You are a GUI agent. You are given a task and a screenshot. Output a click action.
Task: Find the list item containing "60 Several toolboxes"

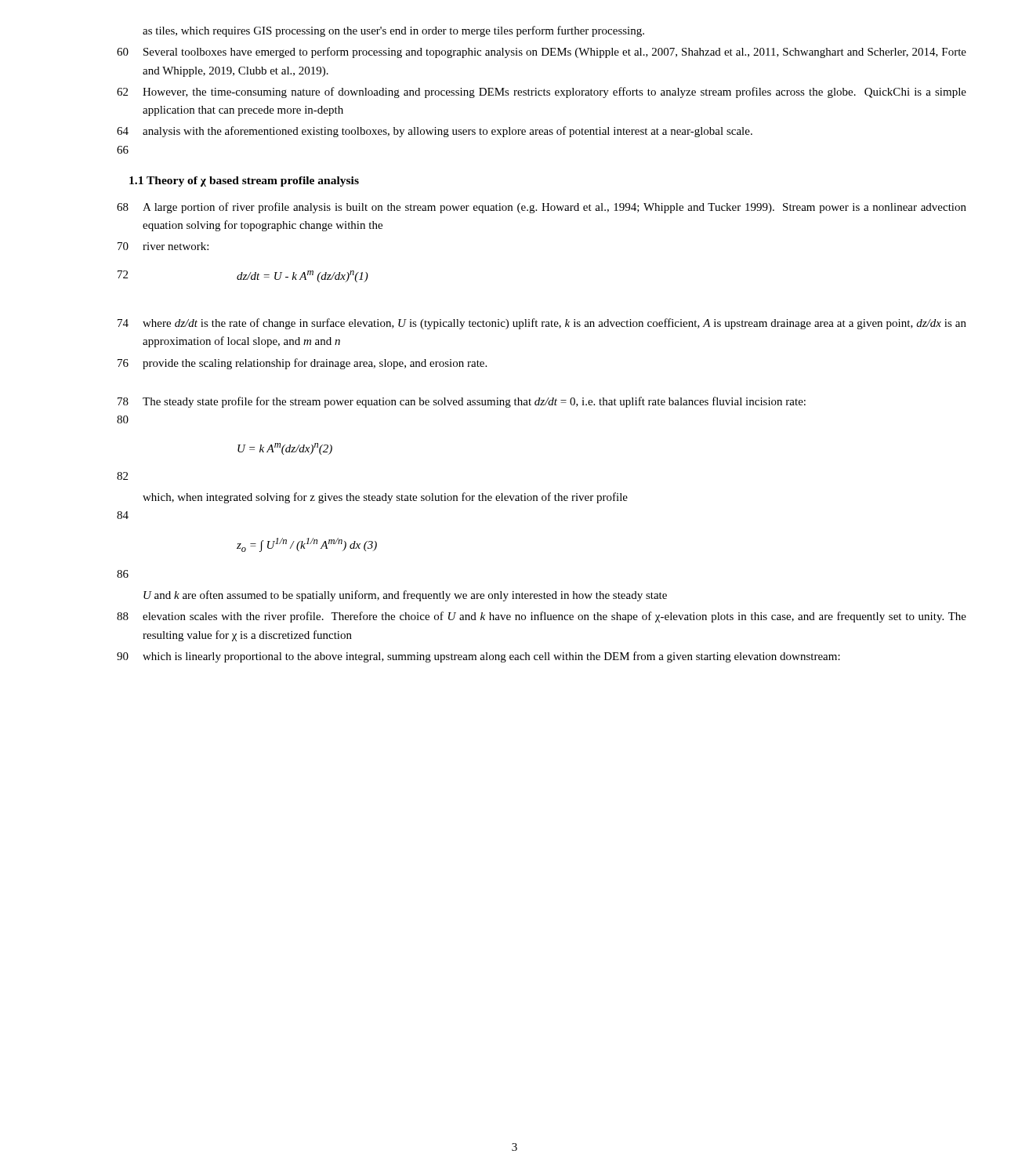pyautogui.click(x=526, y=62)
